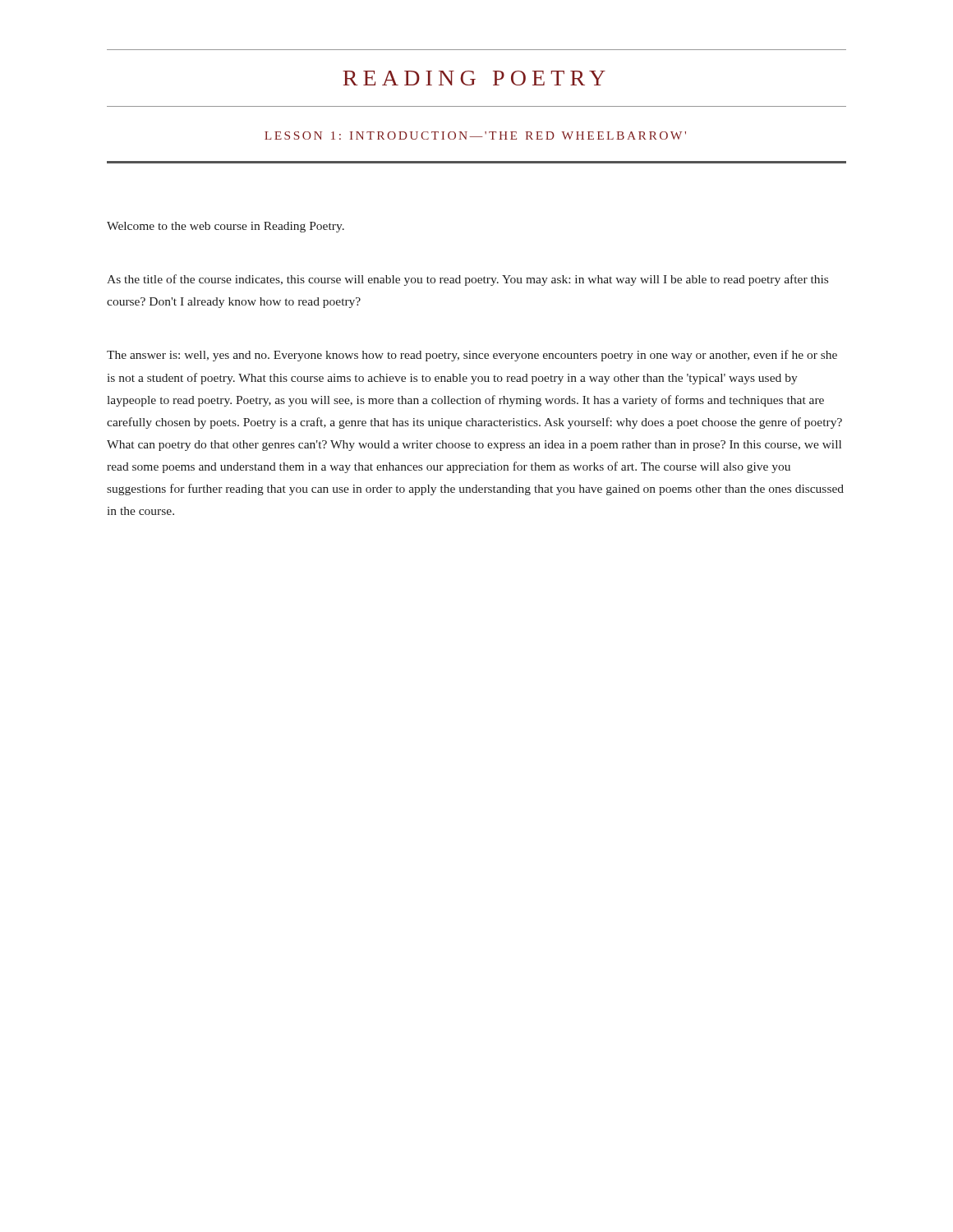The image size is (953, 1232).
Task: Point to the block beginning "The answer is: well, yes and no."
Action: tap(475, 433)
